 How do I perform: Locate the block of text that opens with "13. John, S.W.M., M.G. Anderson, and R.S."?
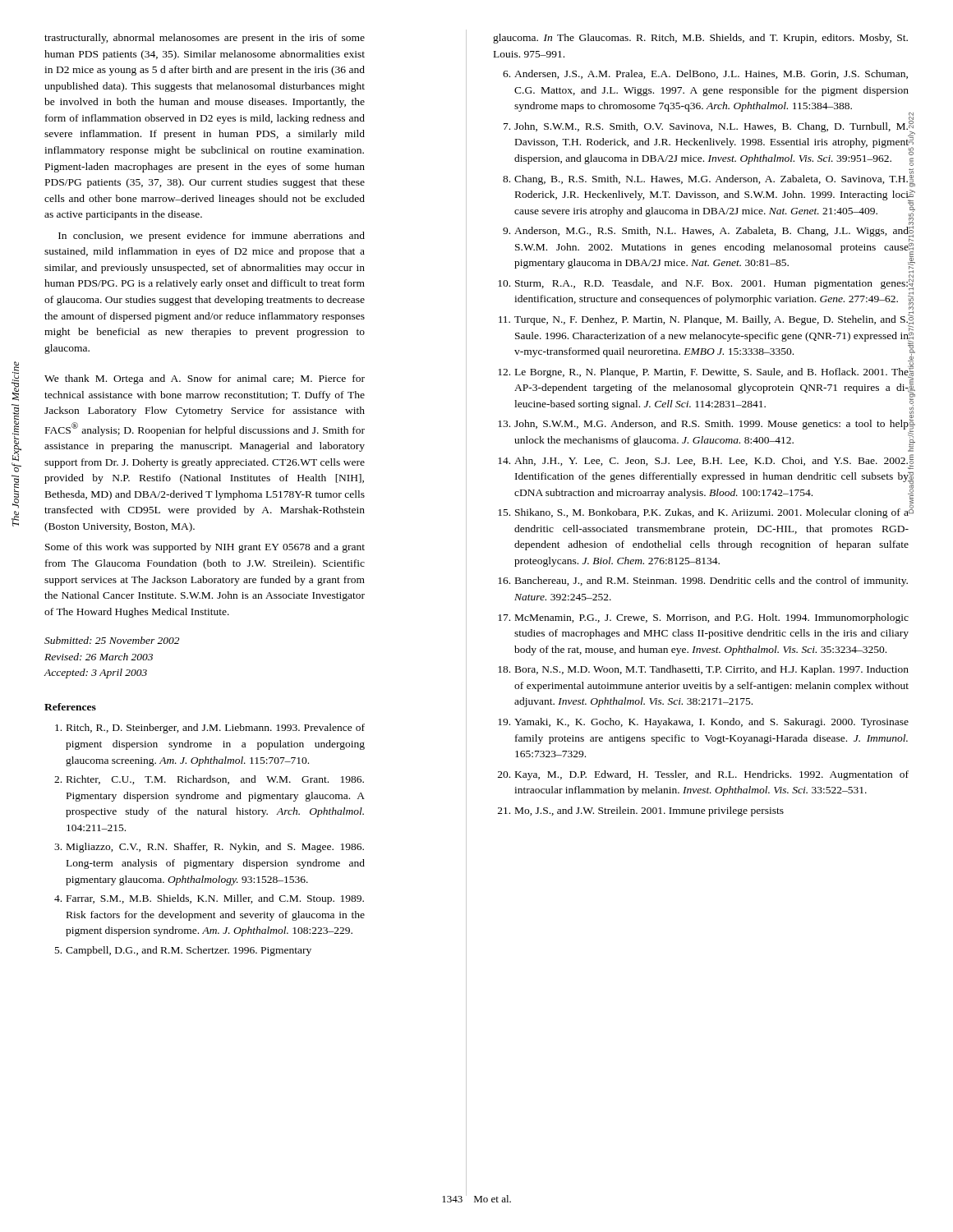pos(701,432)
